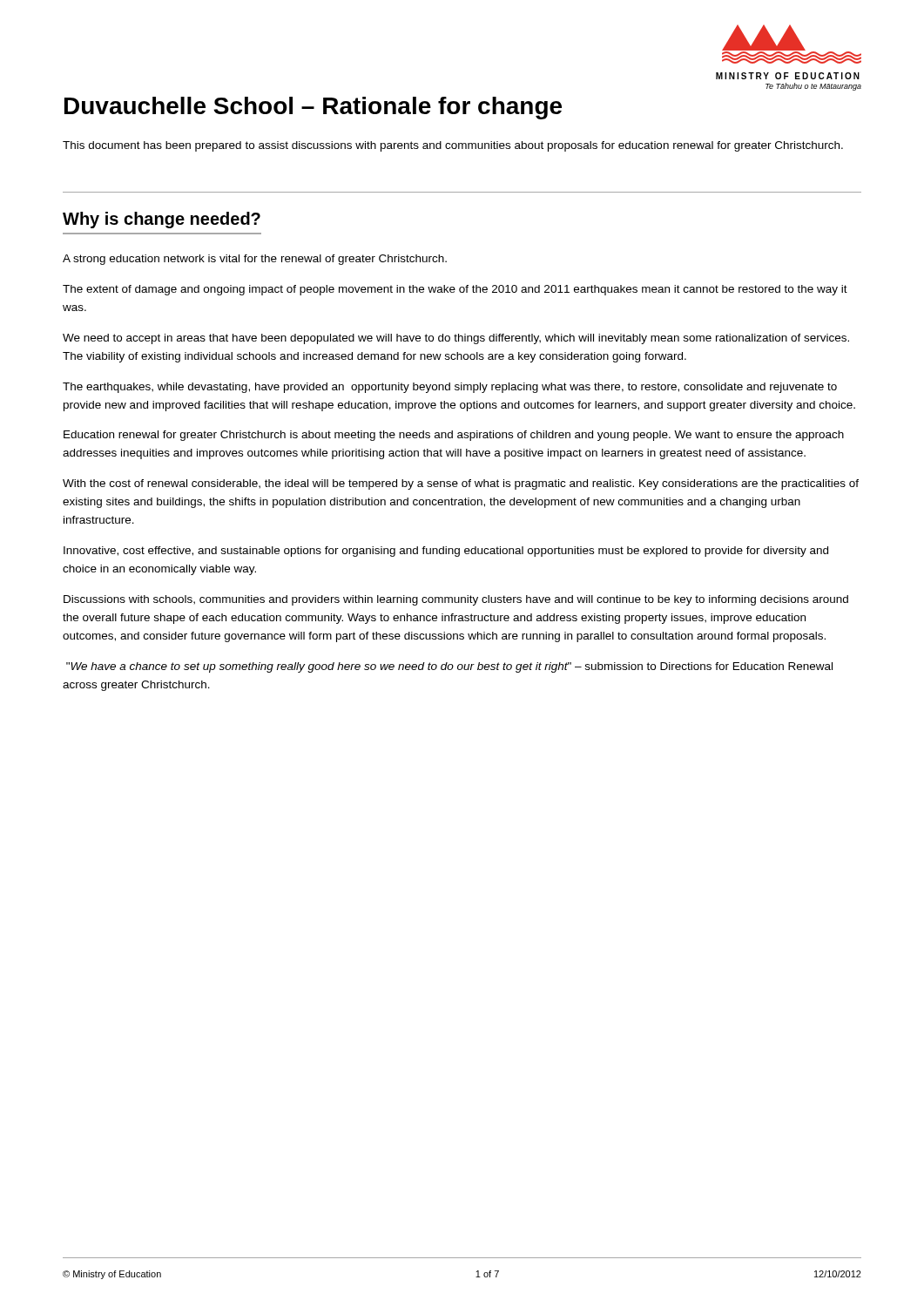Find the section header with the text "Why is change needed?"
The height and width of the screenshot is (1307, 924).
[x=162, y=219]
